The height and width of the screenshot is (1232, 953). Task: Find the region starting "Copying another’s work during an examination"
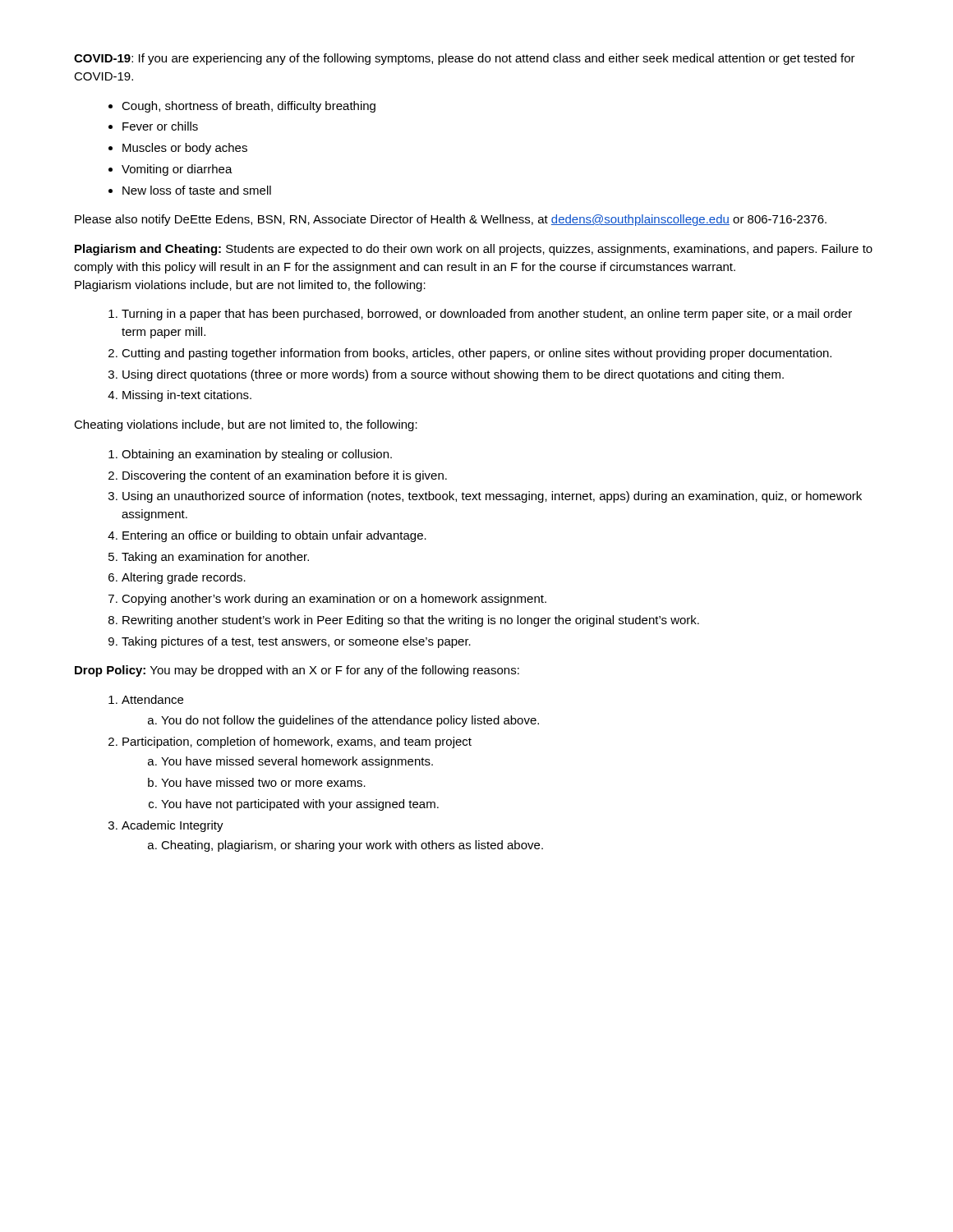tap(334, 598)
